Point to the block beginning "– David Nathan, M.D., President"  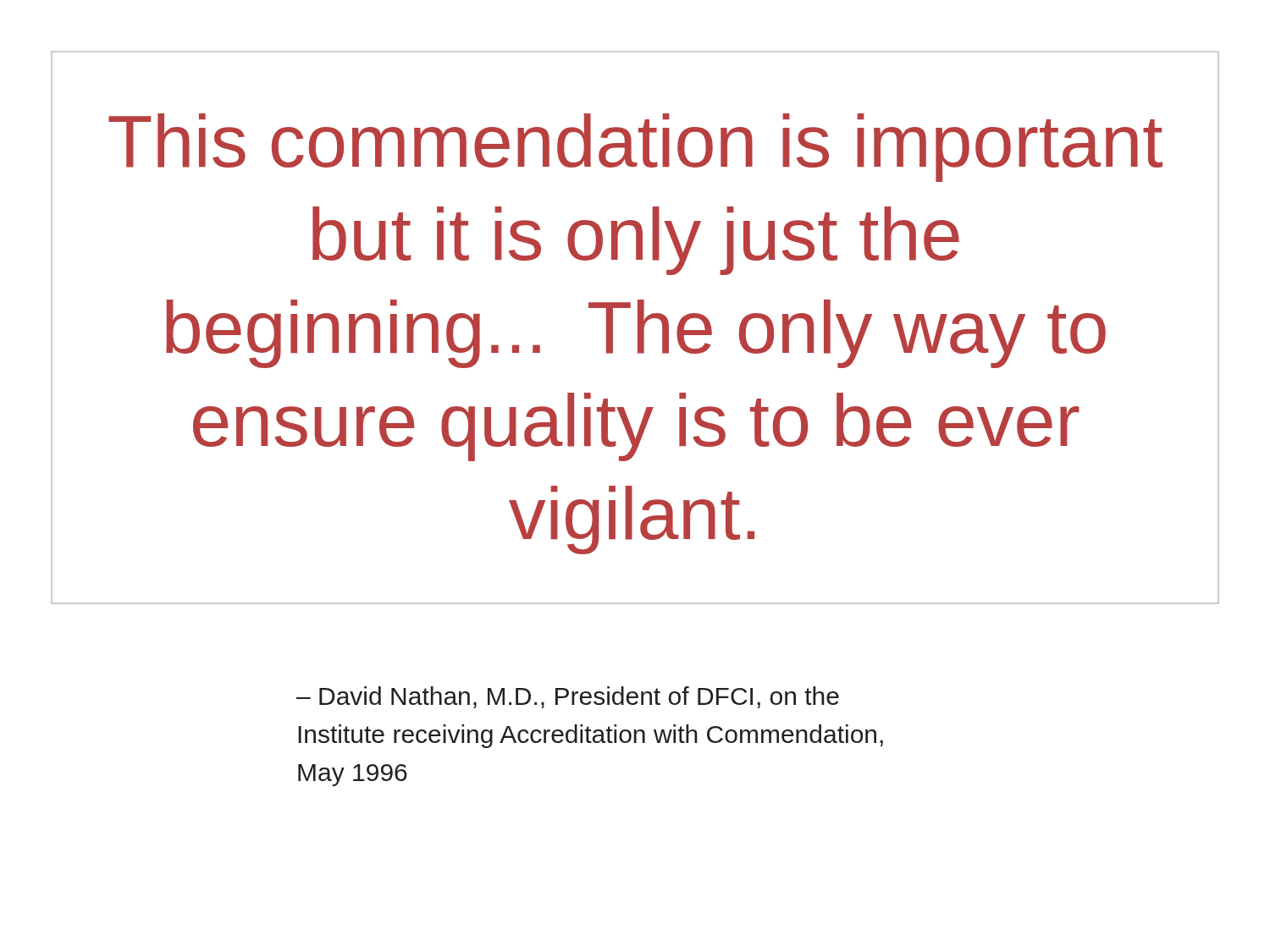point(591,734)
